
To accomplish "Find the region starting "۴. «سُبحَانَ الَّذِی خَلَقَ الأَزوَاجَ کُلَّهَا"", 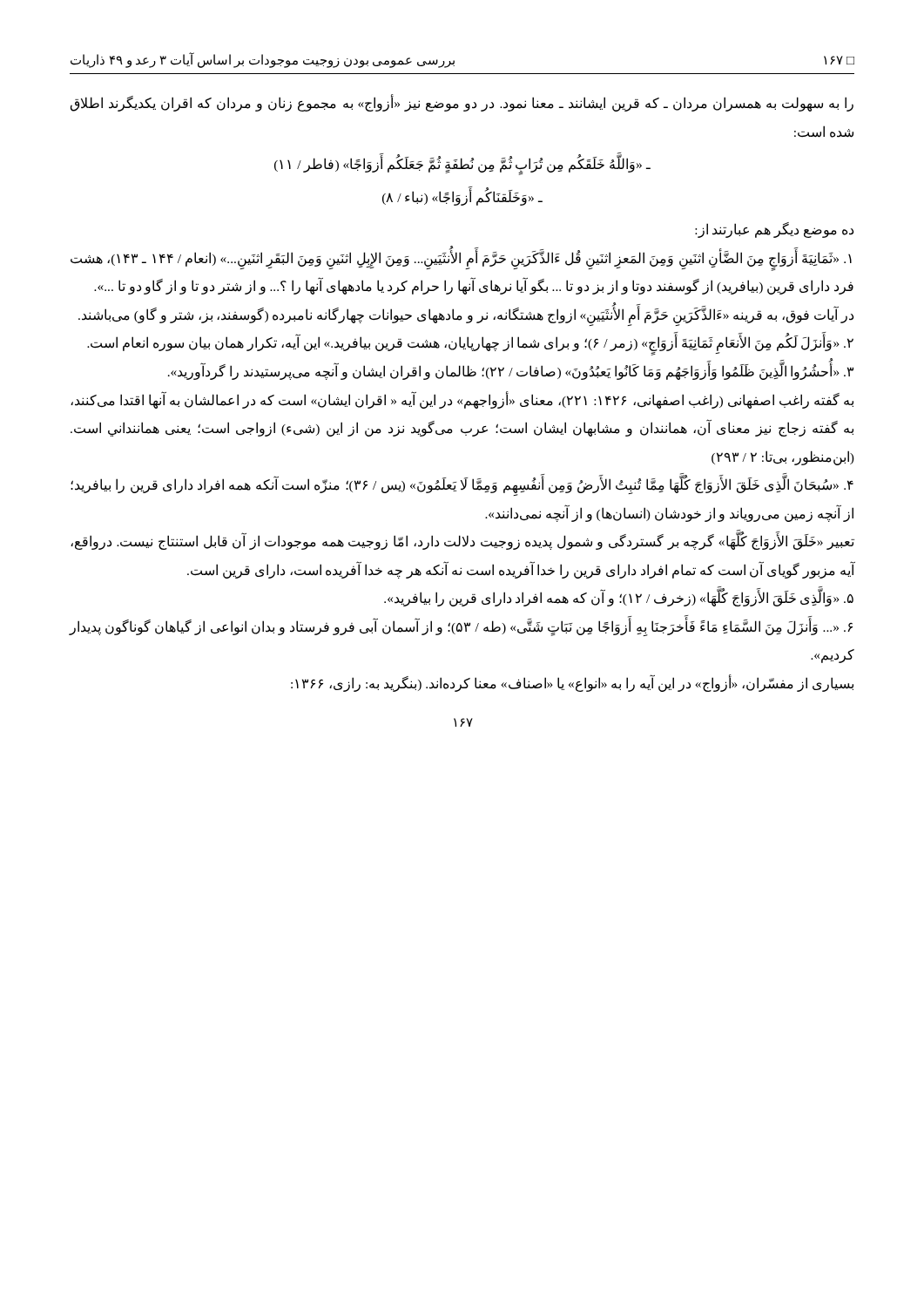I will (x=462, y=499).
